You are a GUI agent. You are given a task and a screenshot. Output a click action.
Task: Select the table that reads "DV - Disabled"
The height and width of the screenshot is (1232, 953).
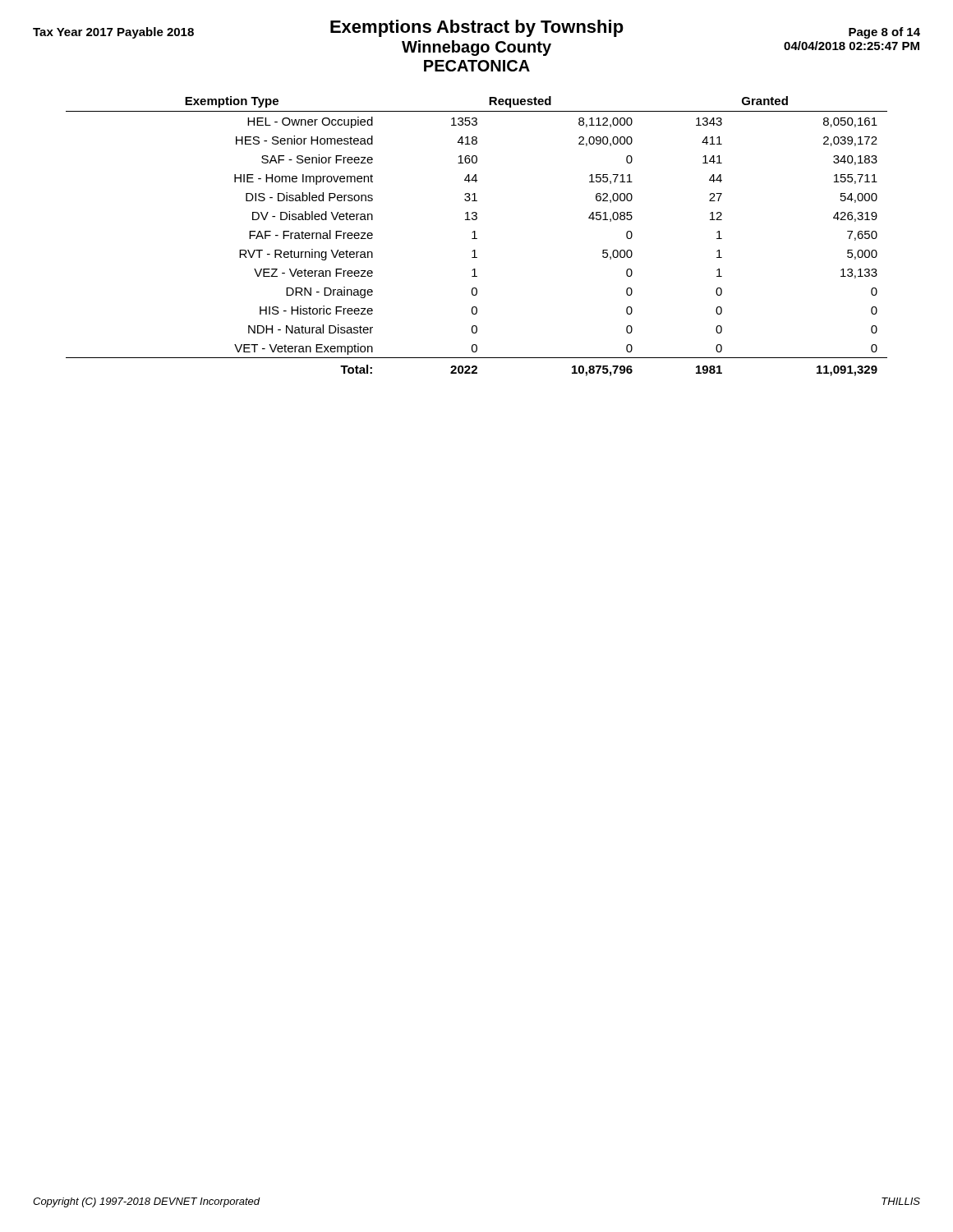476,234
